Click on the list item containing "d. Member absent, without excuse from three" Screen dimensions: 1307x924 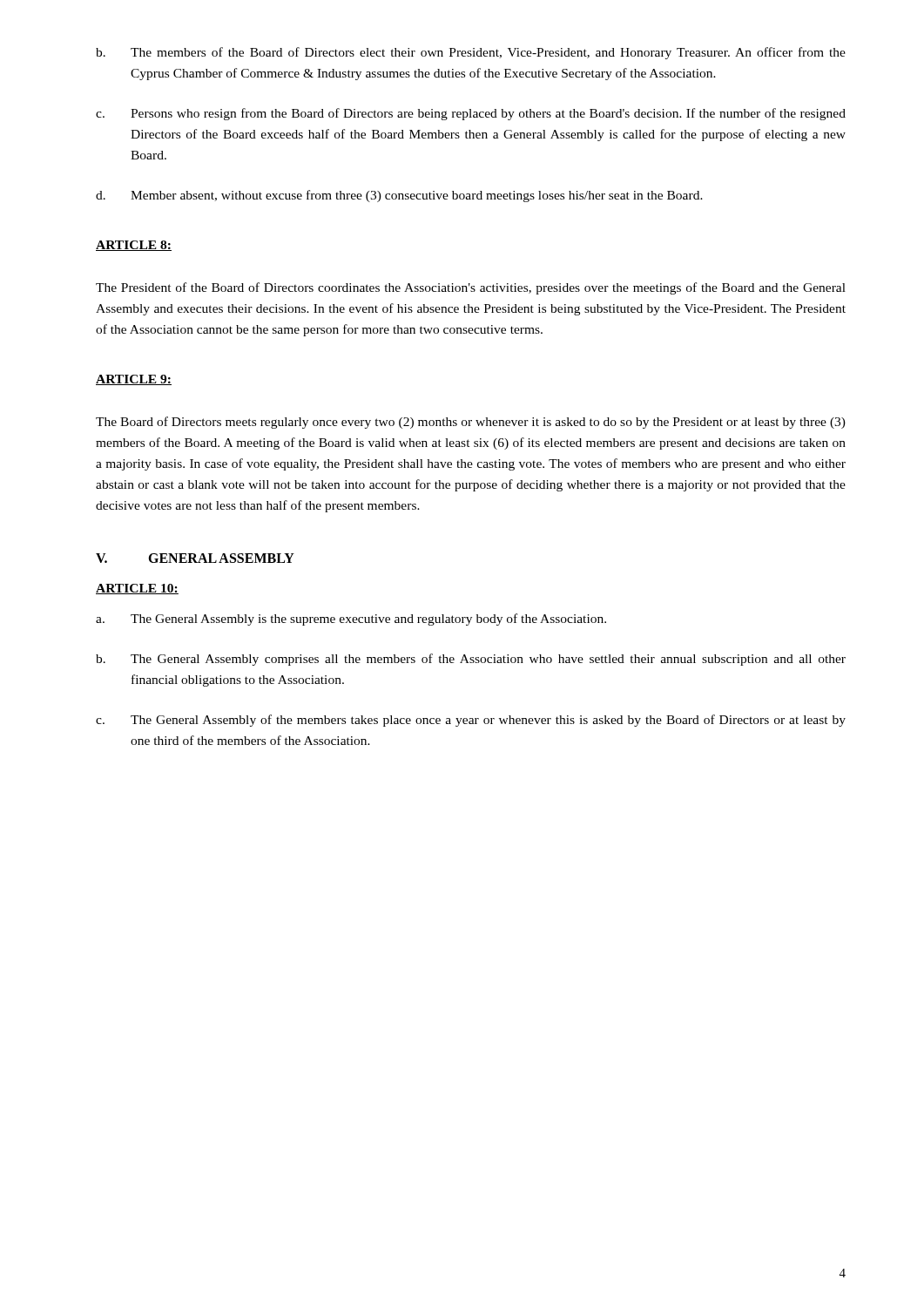471,195
